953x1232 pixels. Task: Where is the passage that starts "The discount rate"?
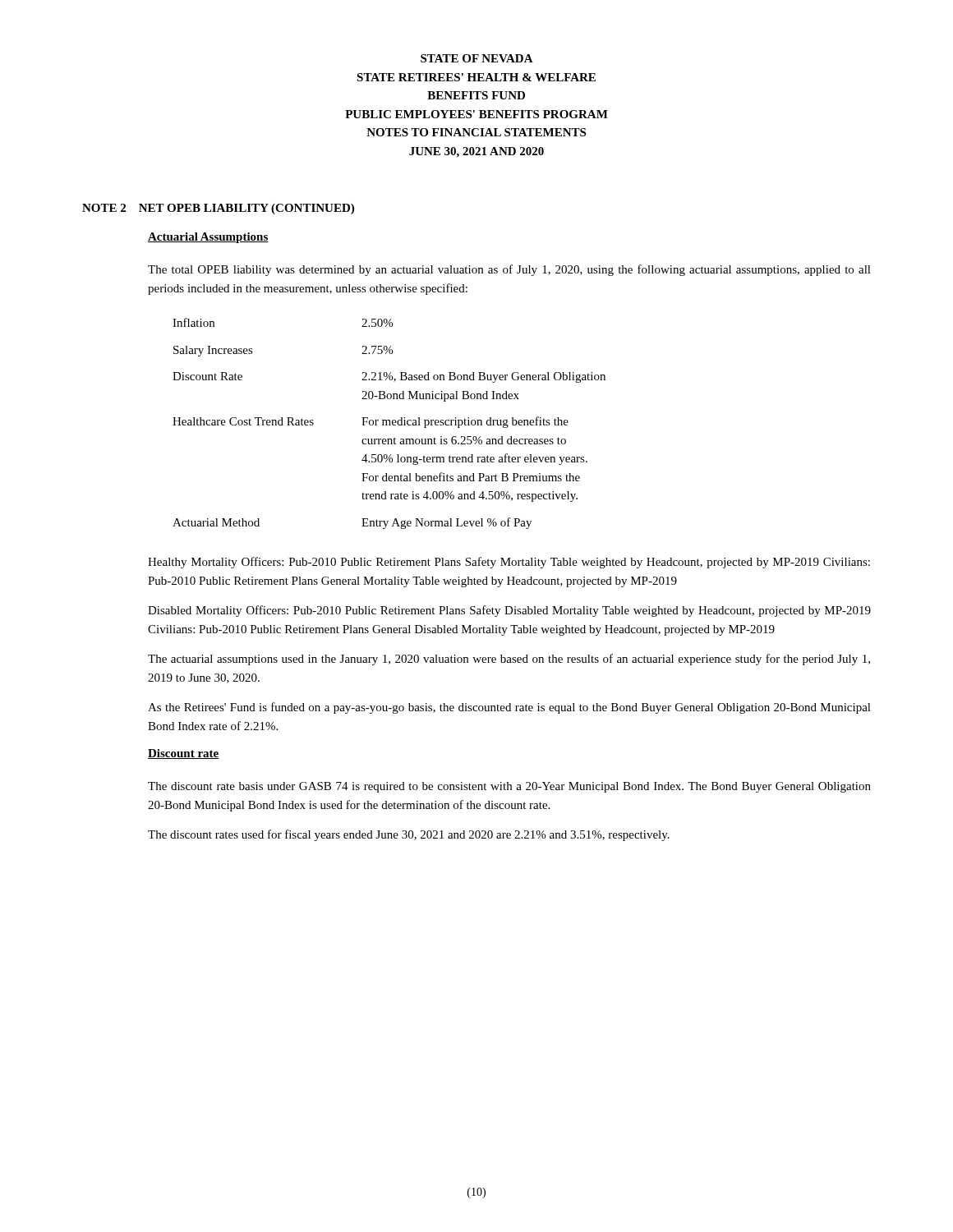click(x=509, y=795)
